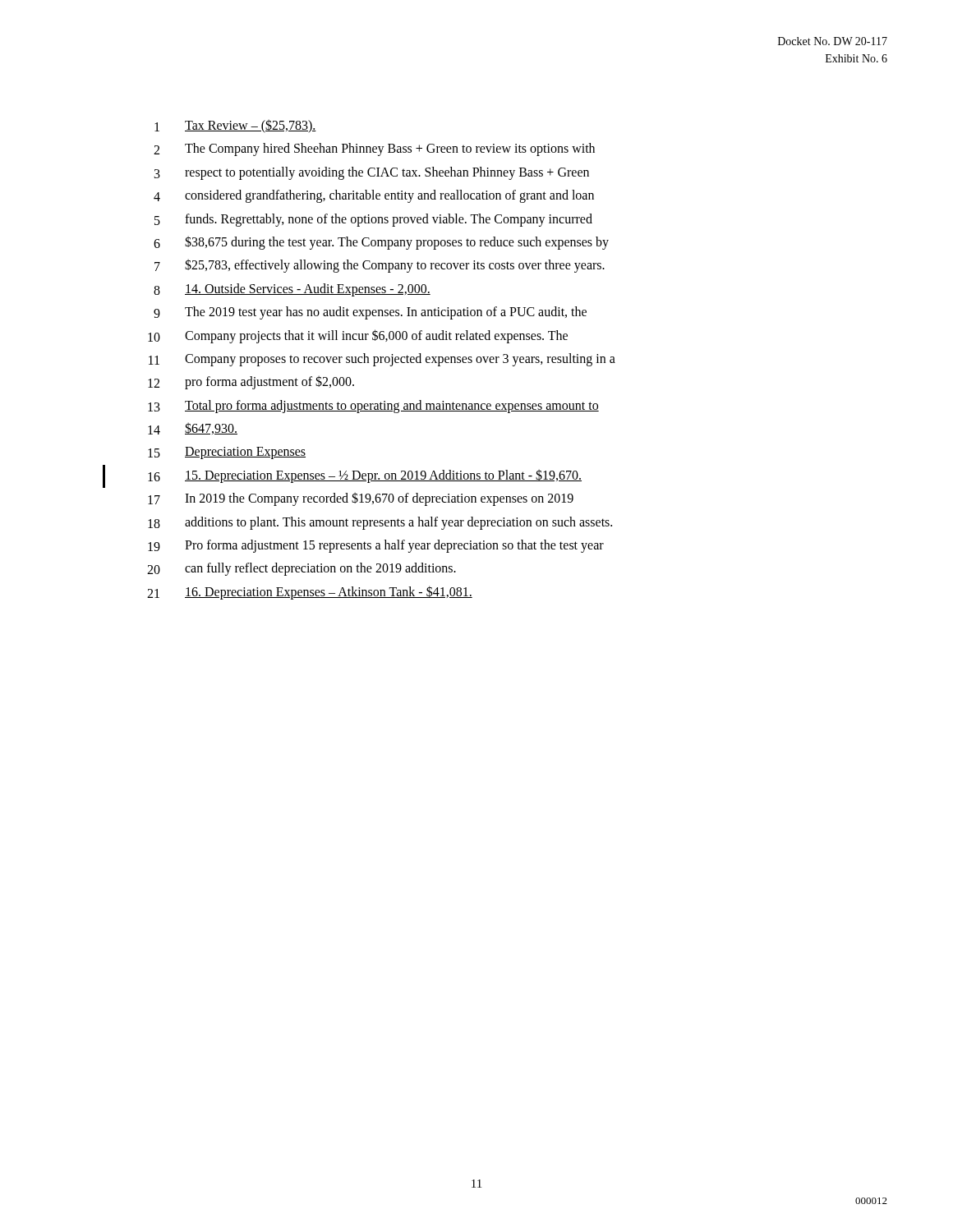Find the passage starting "19 Pro forma adjustment 15 represents a"
This screenshot has height=1232, width=953.
(501, 546)
